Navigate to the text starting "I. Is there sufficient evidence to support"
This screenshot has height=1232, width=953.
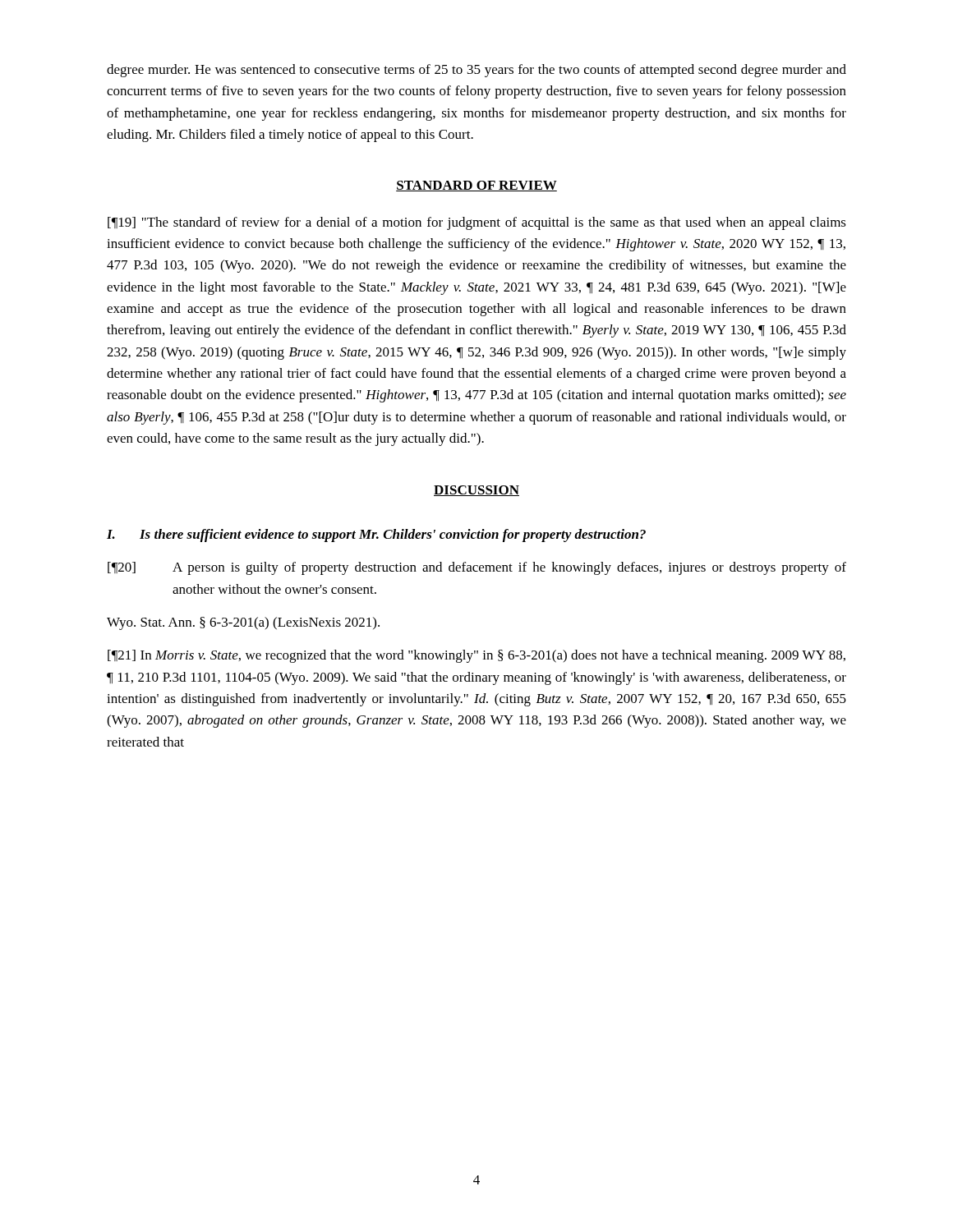tap(476, 535)
